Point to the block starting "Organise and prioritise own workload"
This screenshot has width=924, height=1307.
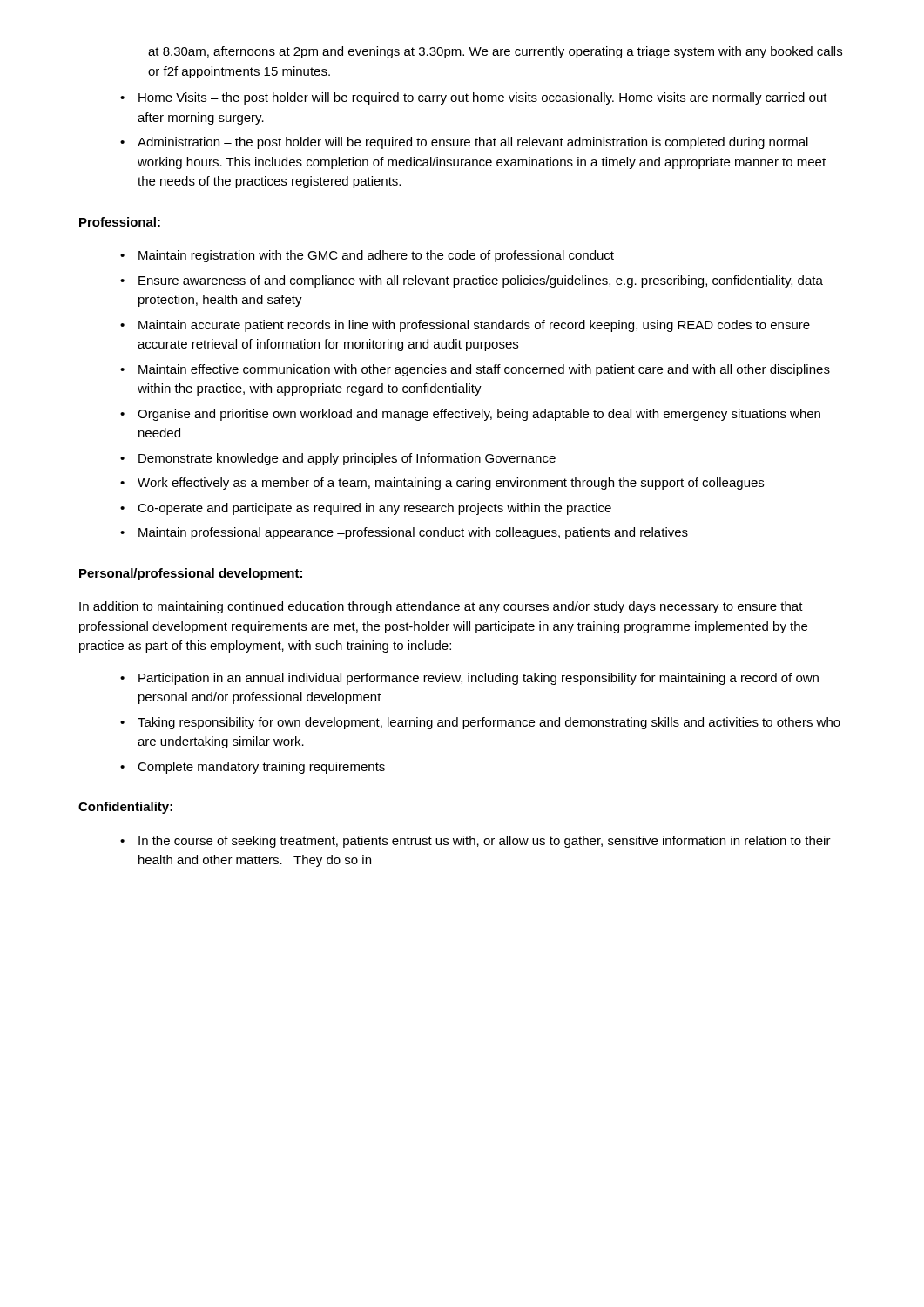click(x=479, y=423)
